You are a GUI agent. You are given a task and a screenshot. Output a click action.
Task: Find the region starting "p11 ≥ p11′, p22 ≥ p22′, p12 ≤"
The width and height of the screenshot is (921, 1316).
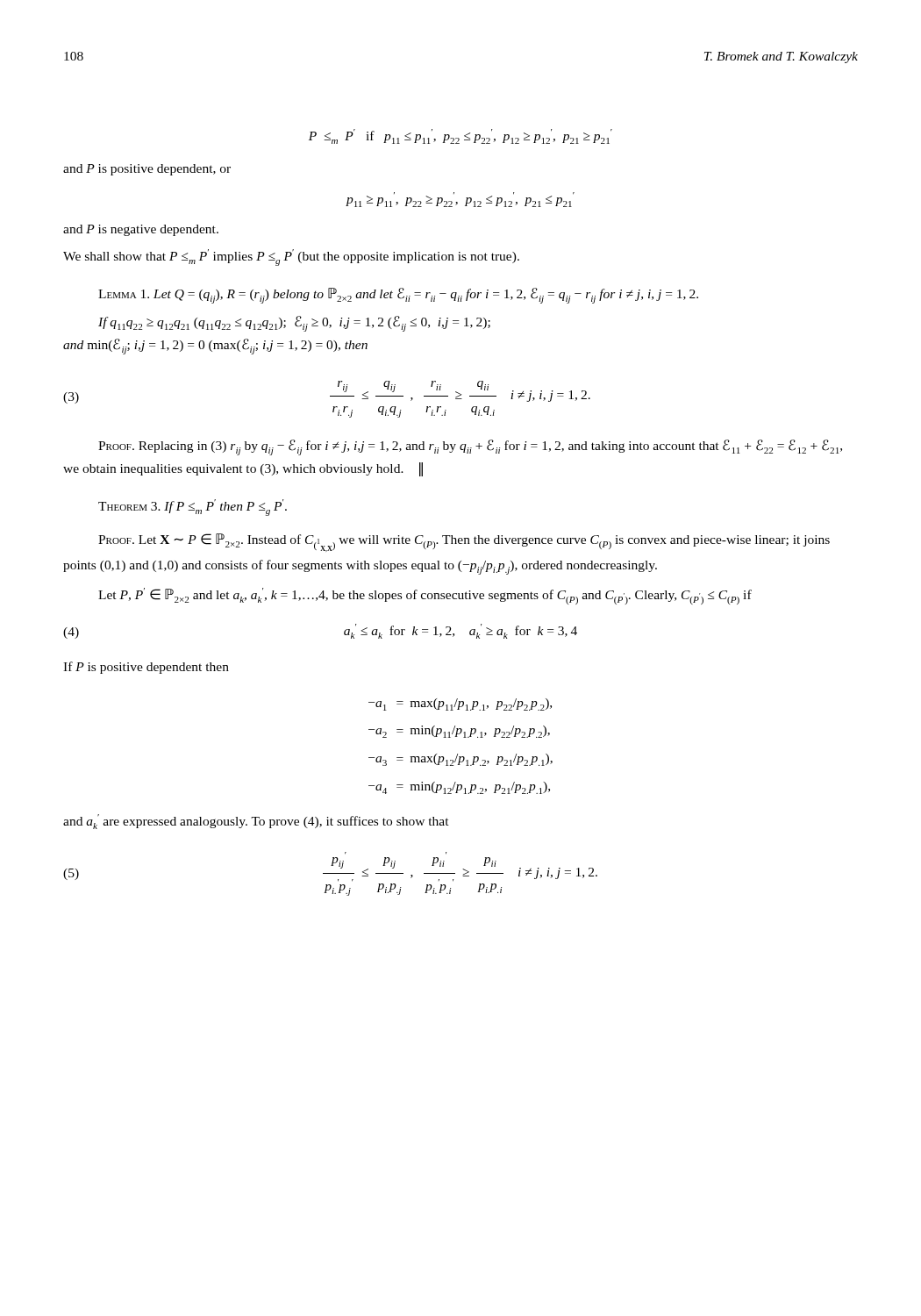(x=460, y=199)
